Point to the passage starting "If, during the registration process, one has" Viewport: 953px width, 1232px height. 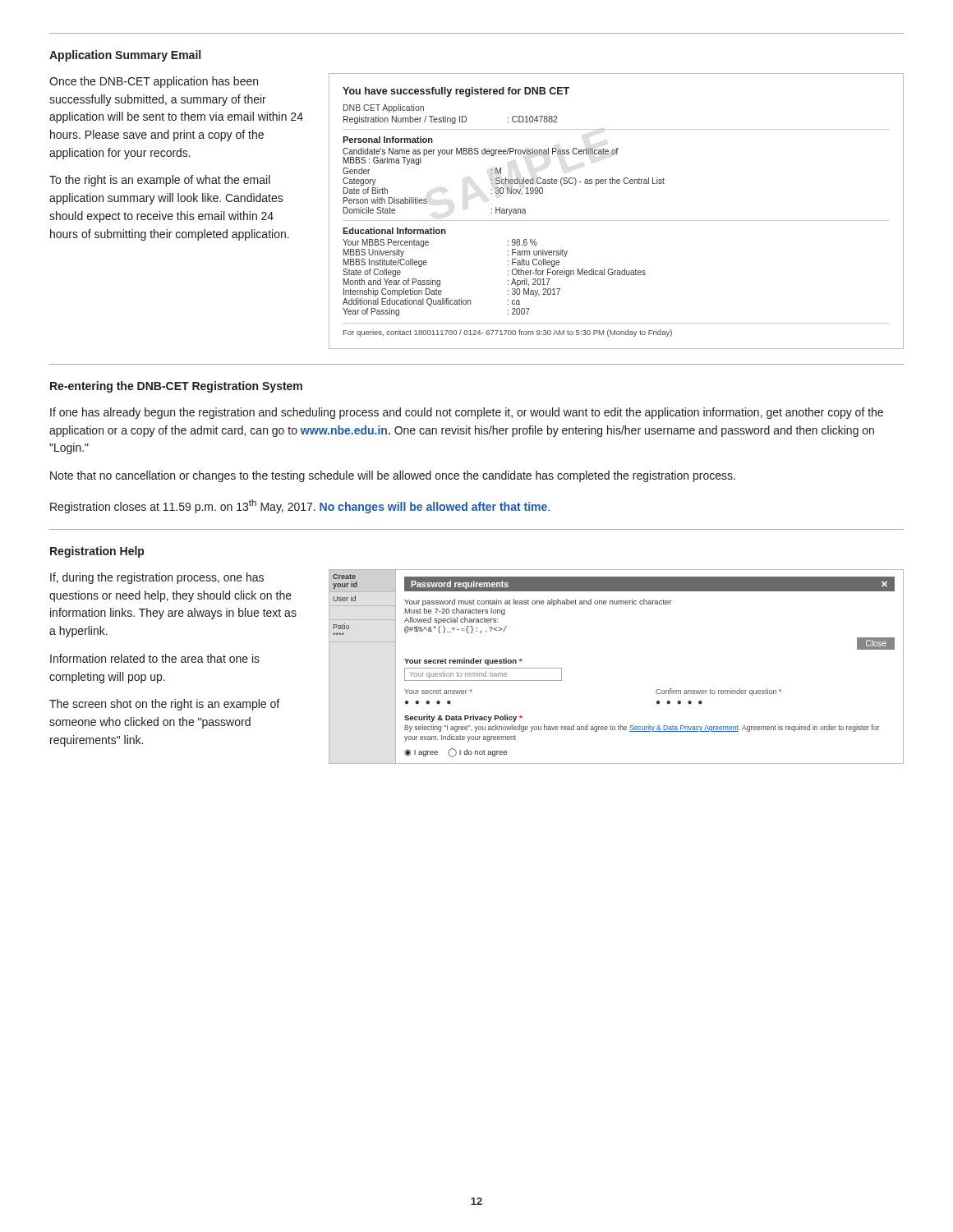(x=173, y=604)
